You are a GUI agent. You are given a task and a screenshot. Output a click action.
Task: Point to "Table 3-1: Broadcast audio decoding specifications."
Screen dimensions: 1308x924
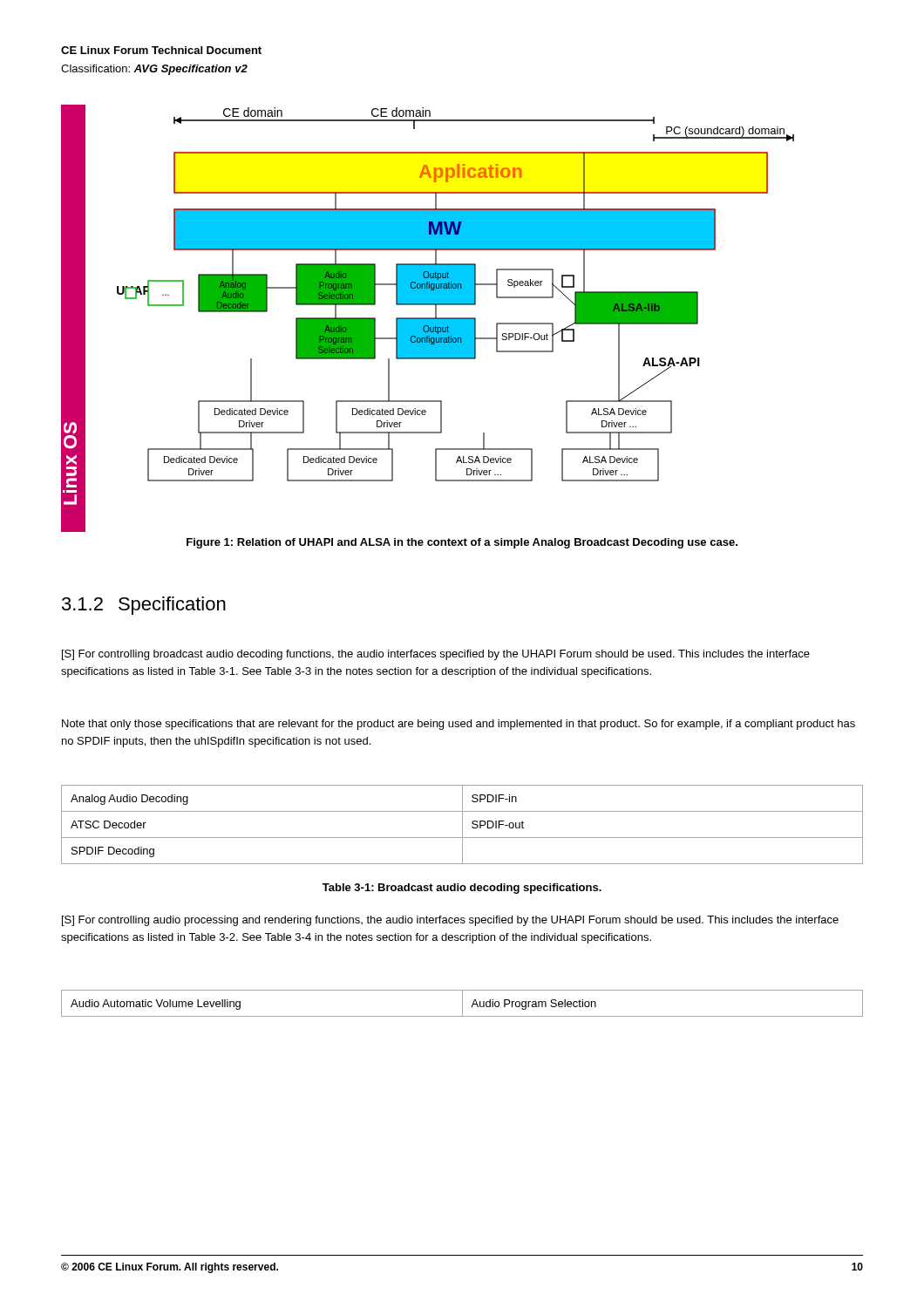click(x=462, y=887)
